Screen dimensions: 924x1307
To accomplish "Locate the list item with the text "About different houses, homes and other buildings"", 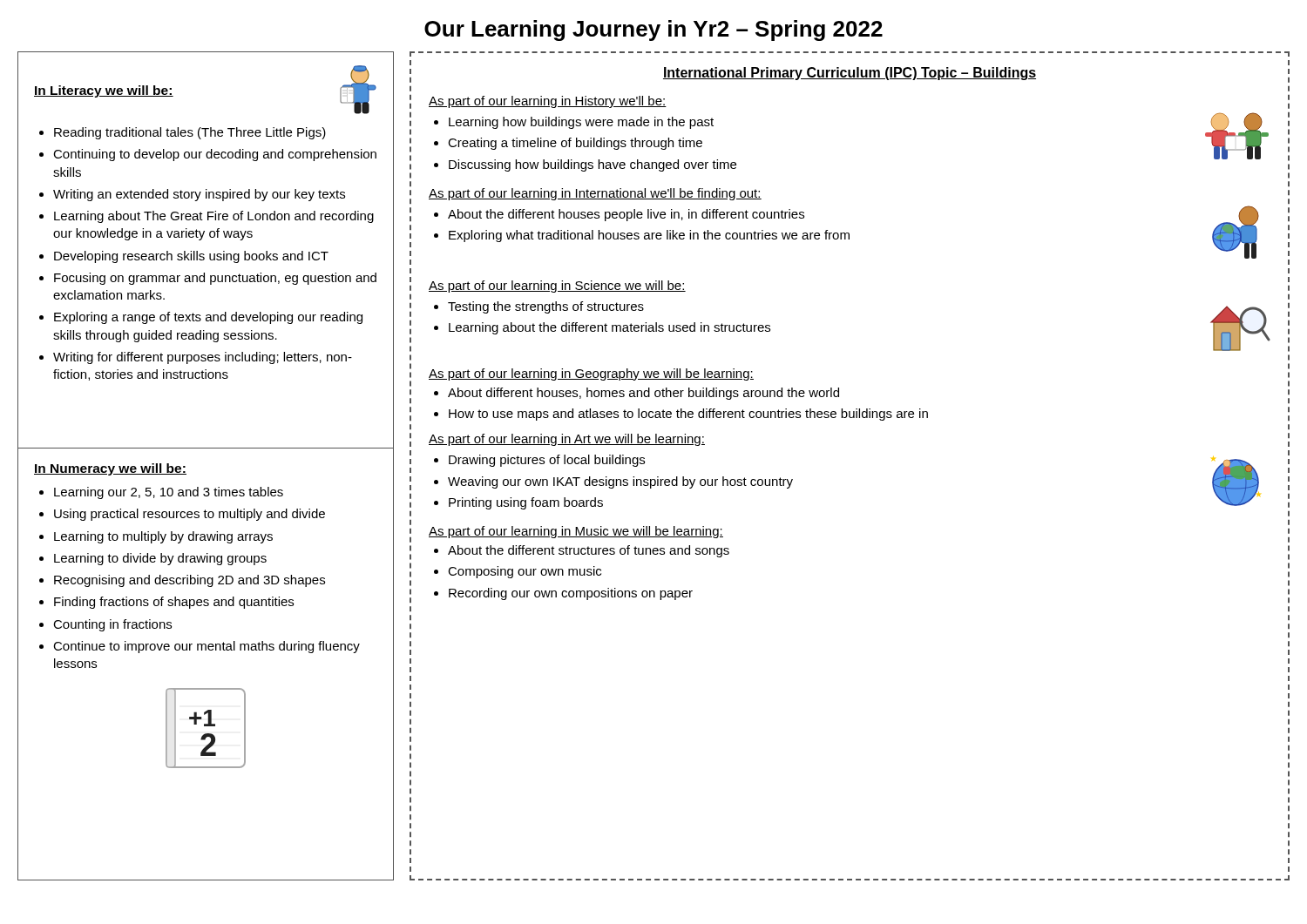I will point(644,392).
